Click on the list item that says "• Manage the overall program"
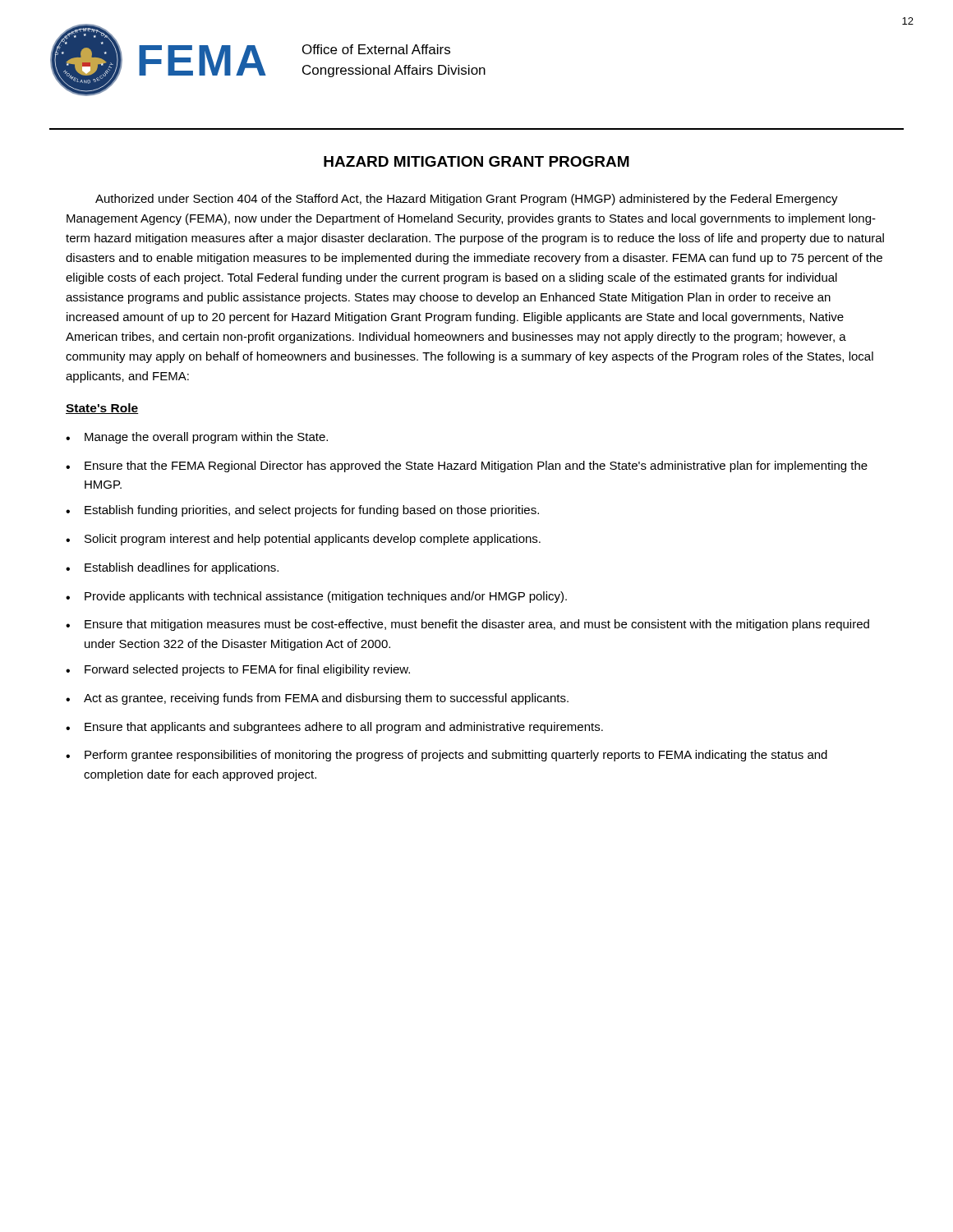 [x=197, y=438]
